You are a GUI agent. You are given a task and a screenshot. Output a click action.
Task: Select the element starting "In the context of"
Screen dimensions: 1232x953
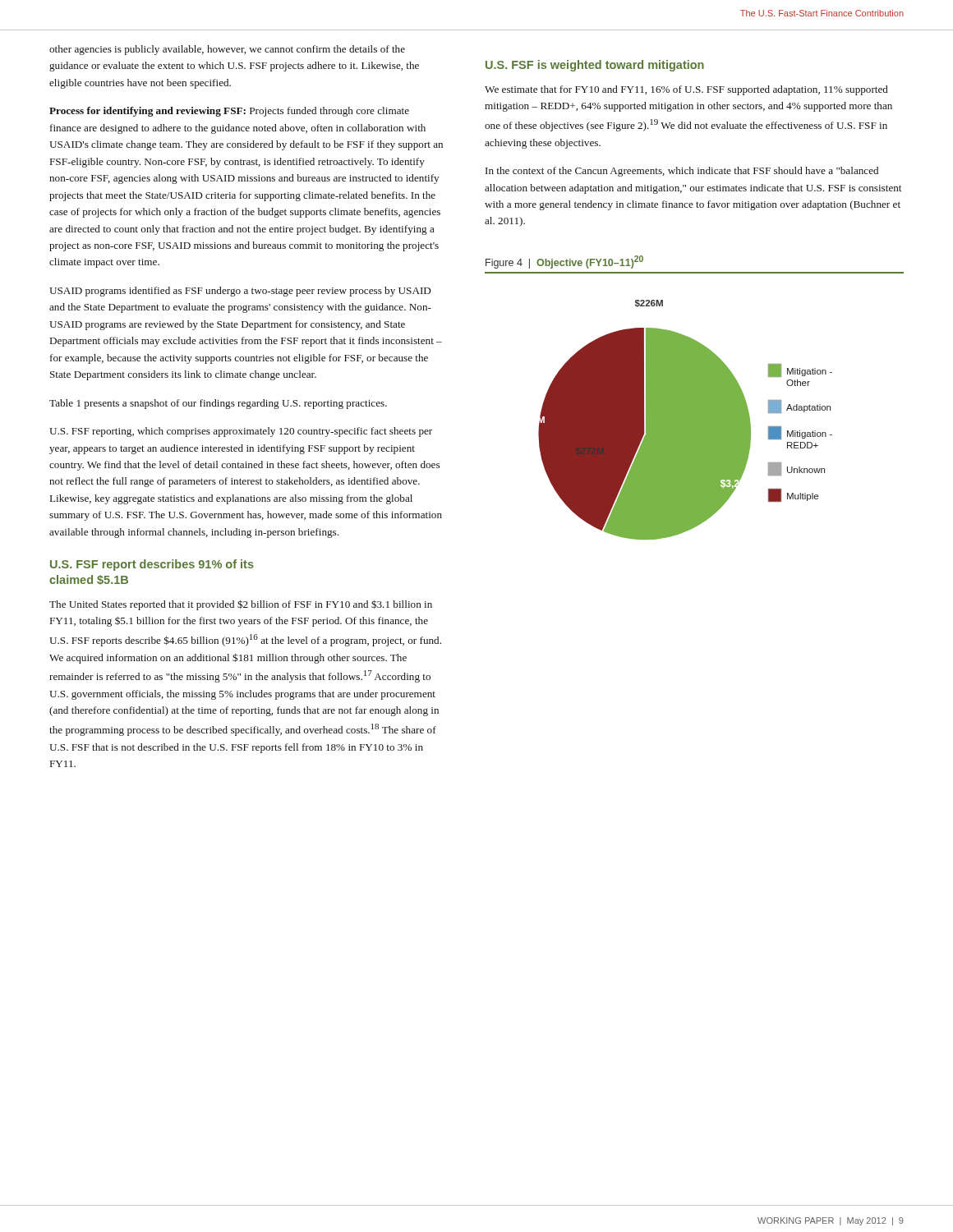coord(693,196)
